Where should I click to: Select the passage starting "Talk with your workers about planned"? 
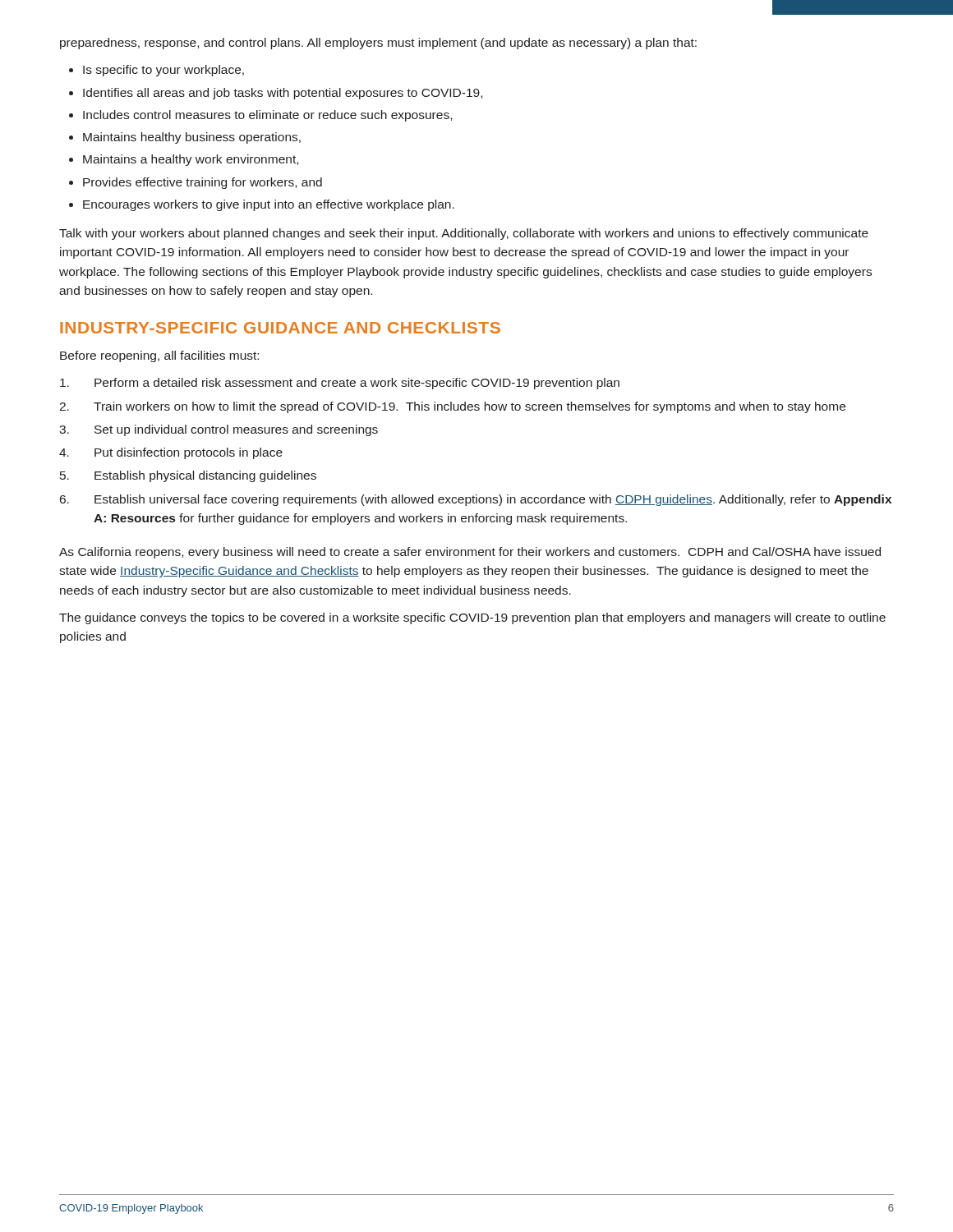coord(466,261)
